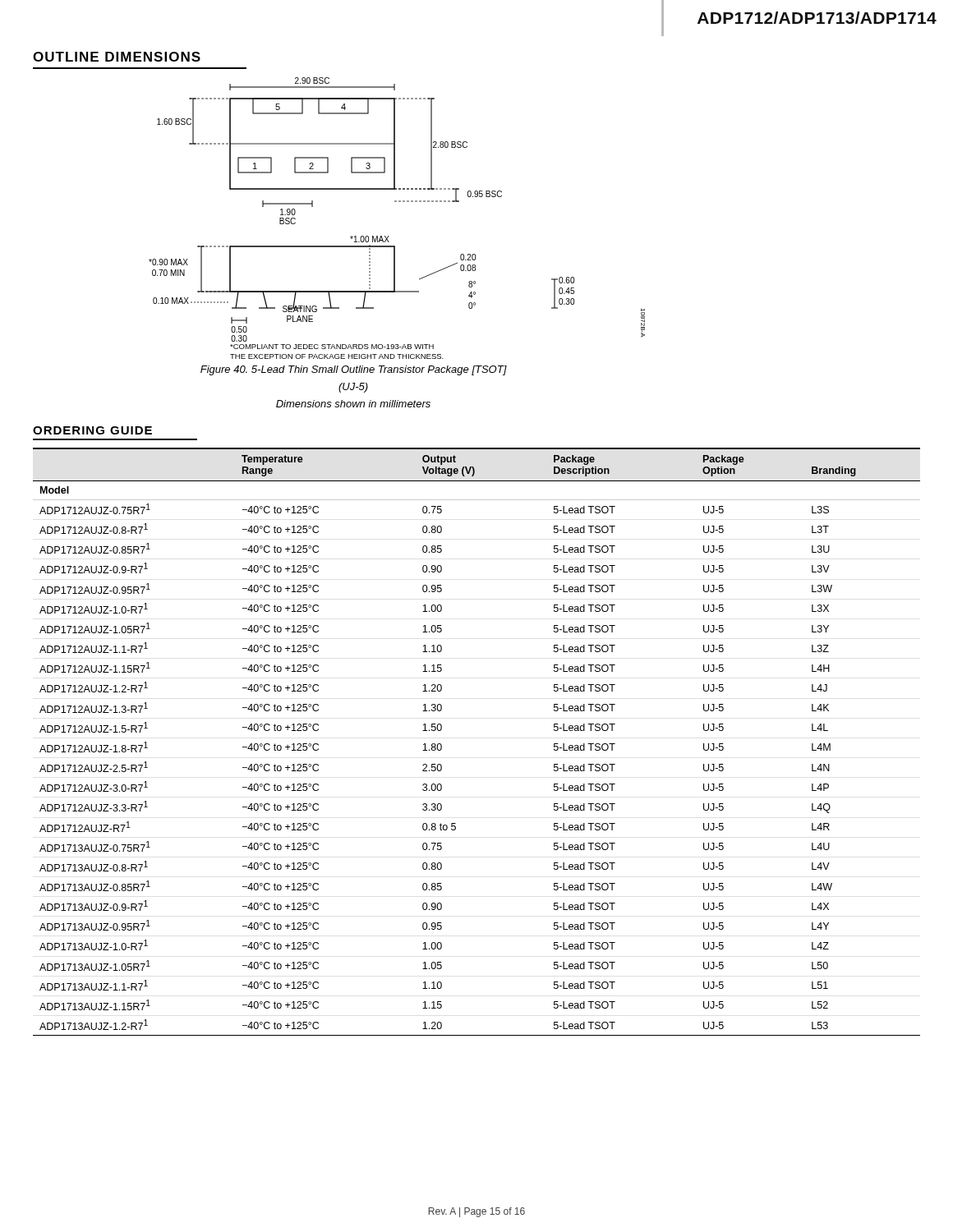Click on the section header that says "OUTLINE DIMENSIONS"
Image resolution: width=953 pixels, height=1232 pixels.
tap(117, 57)
